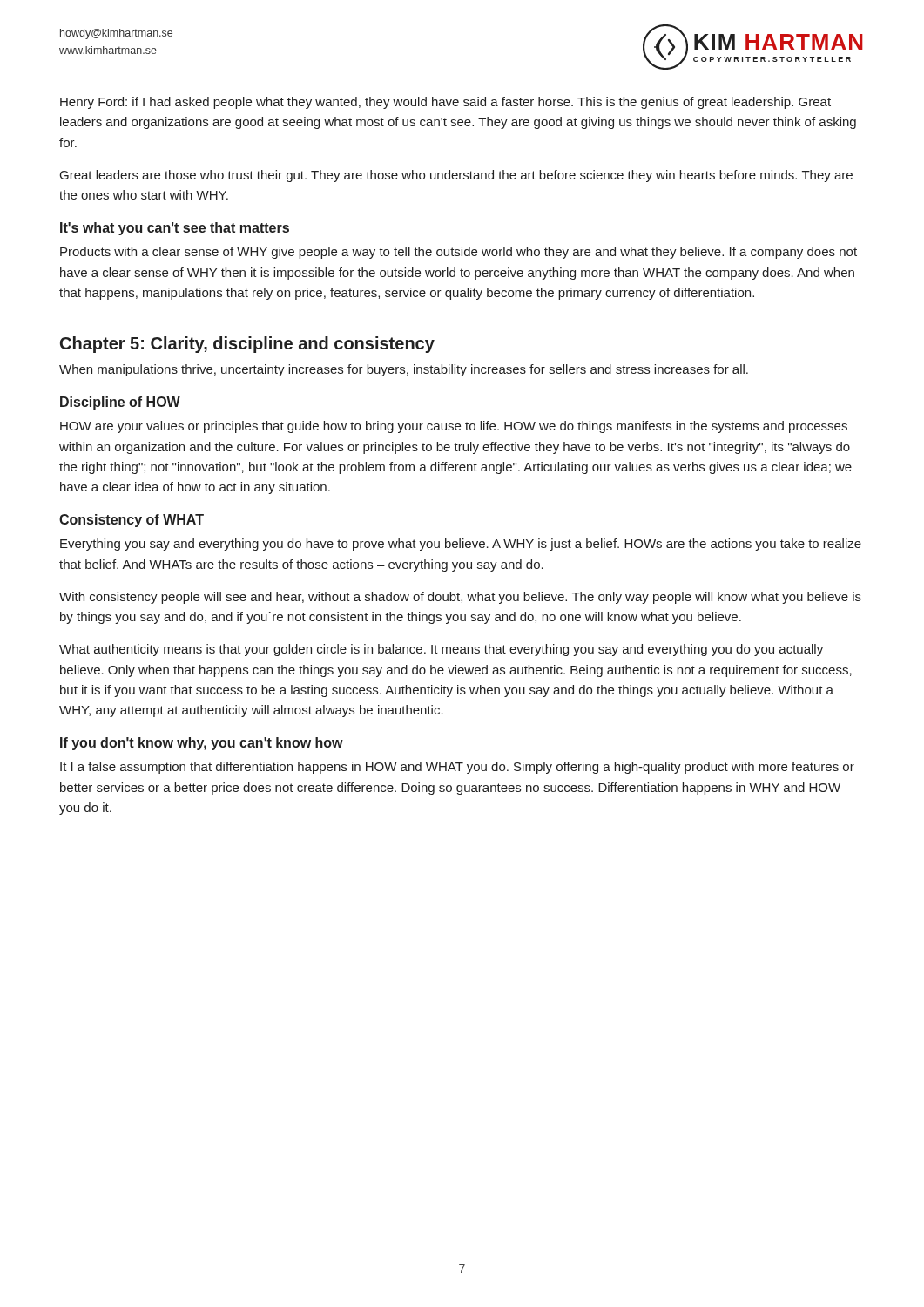Click the passage that begins "It I a"
This screenshot has width=924, height=1307.
(457, 787)
